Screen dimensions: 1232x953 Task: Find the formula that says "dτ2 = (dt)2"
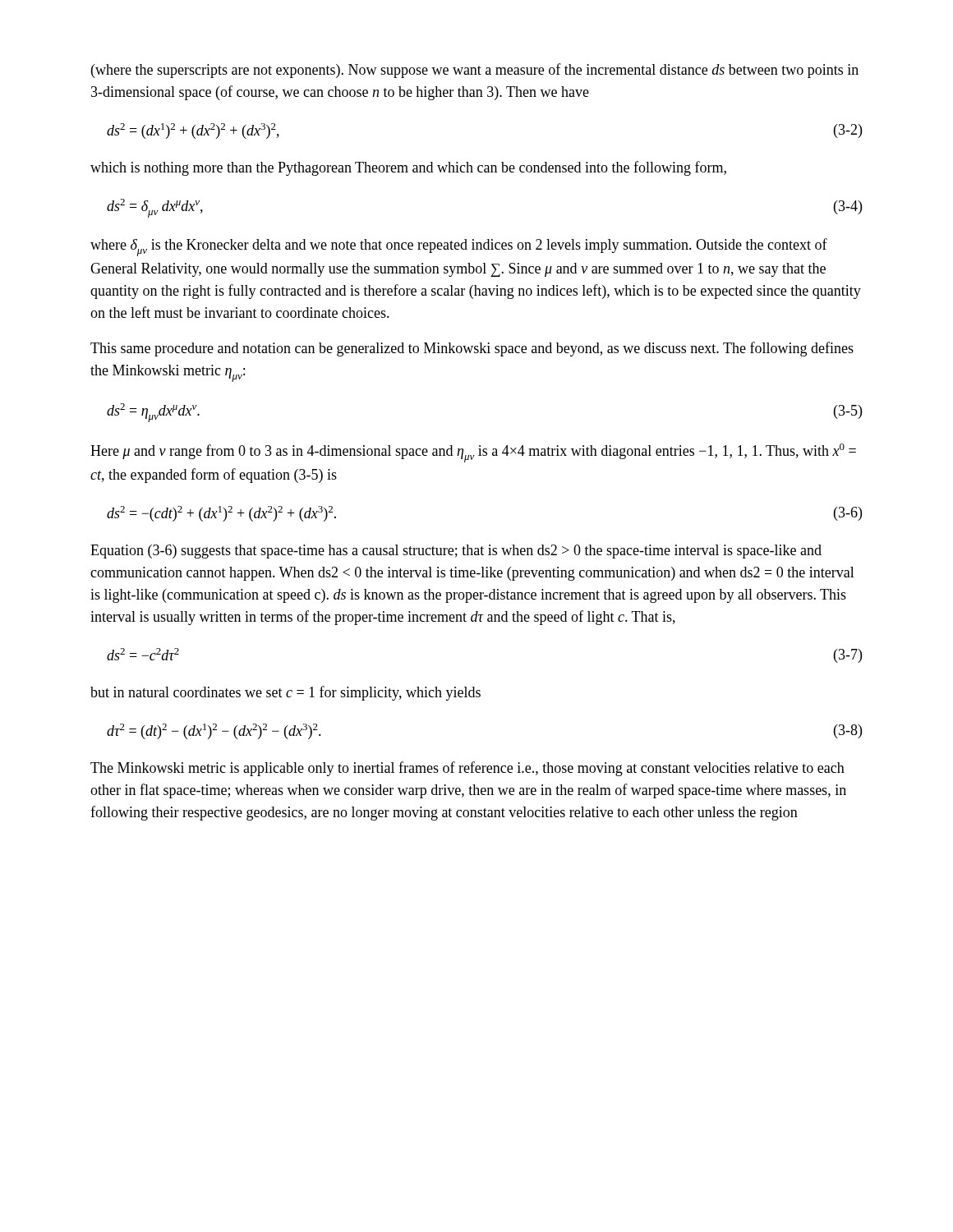click(215, 730)
